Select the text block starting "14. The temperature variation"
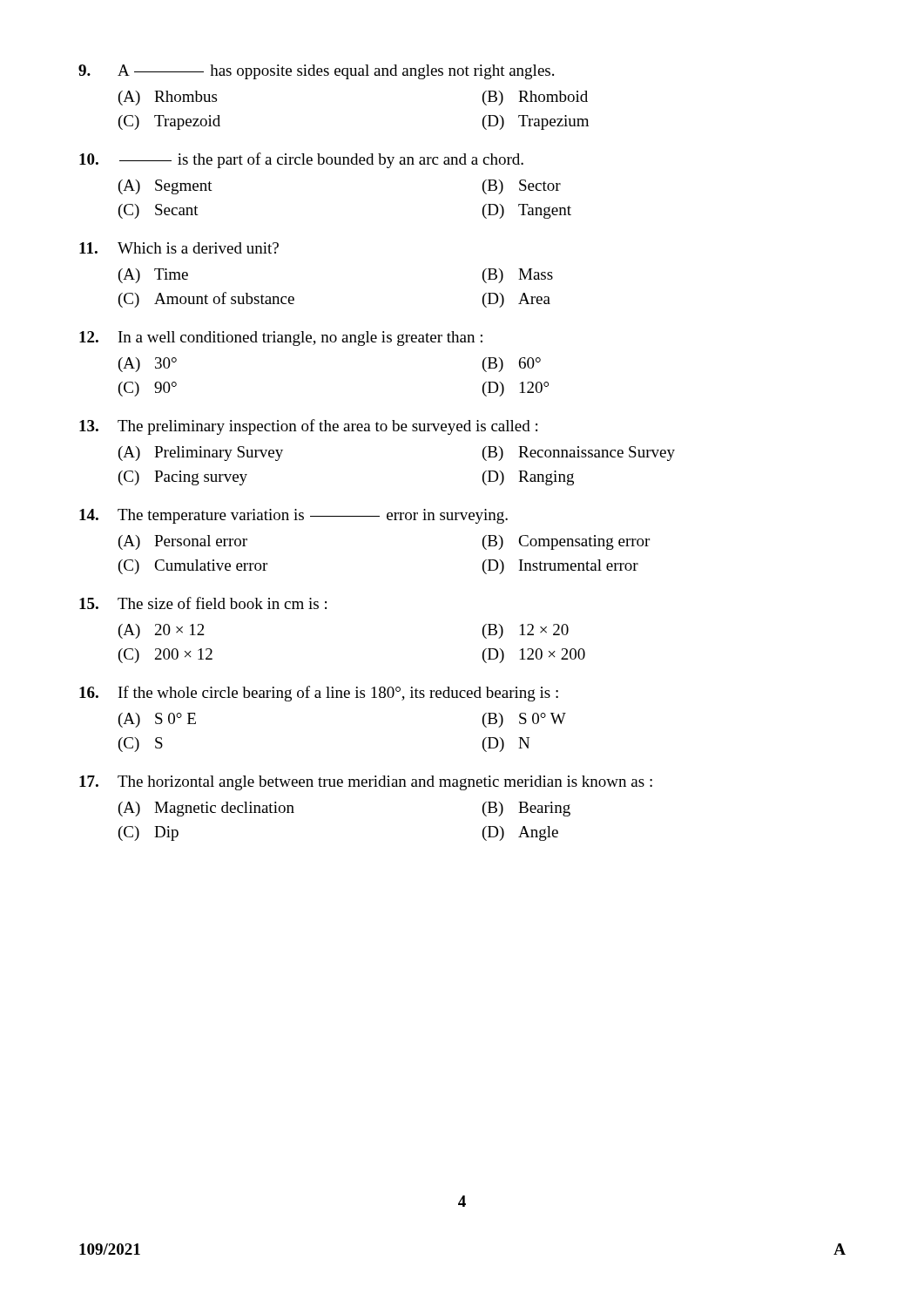The image size is (924, 1307). click(293, 516)
